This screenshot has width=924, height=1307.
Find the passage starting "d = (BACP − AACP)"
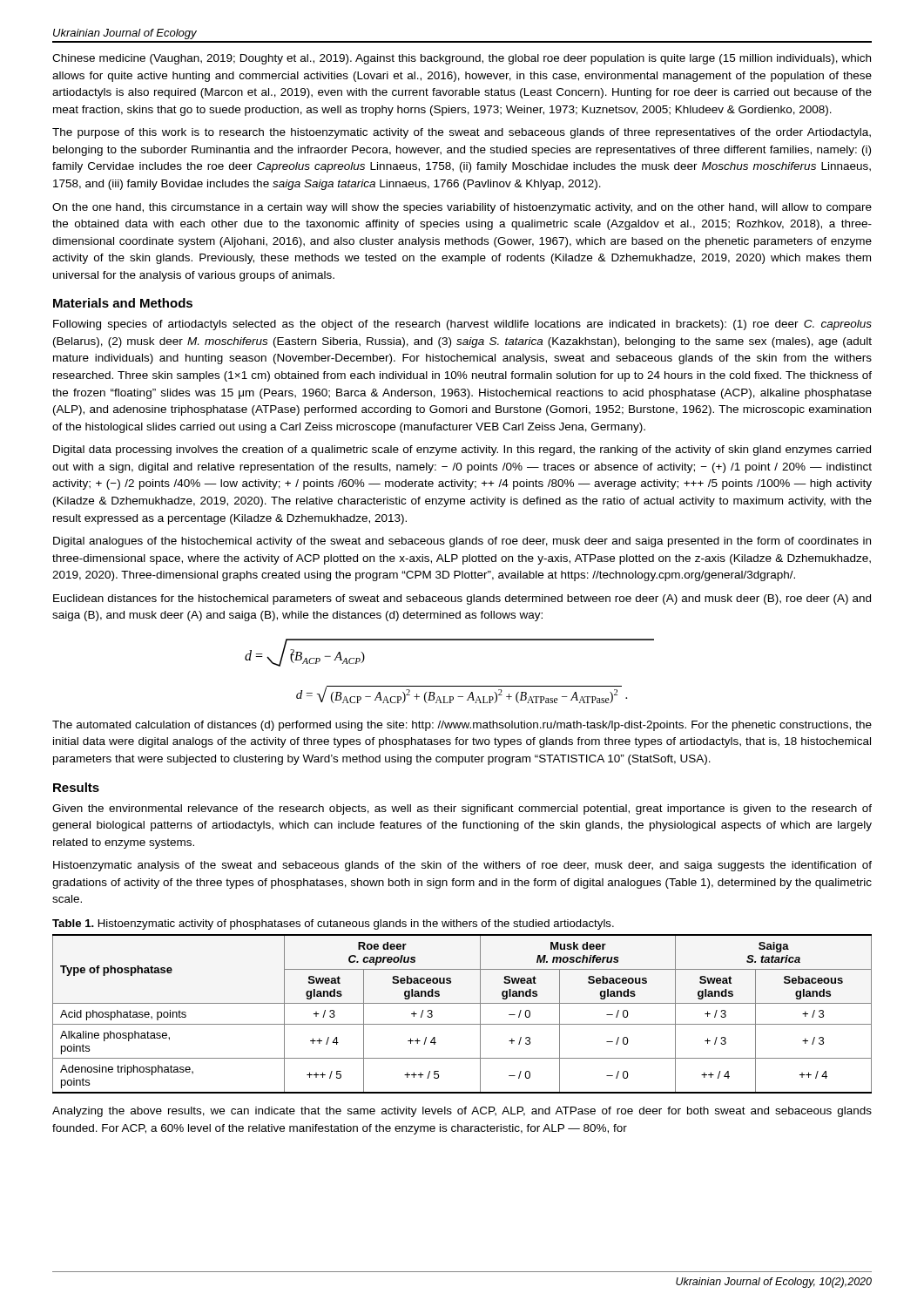(462, 654)
